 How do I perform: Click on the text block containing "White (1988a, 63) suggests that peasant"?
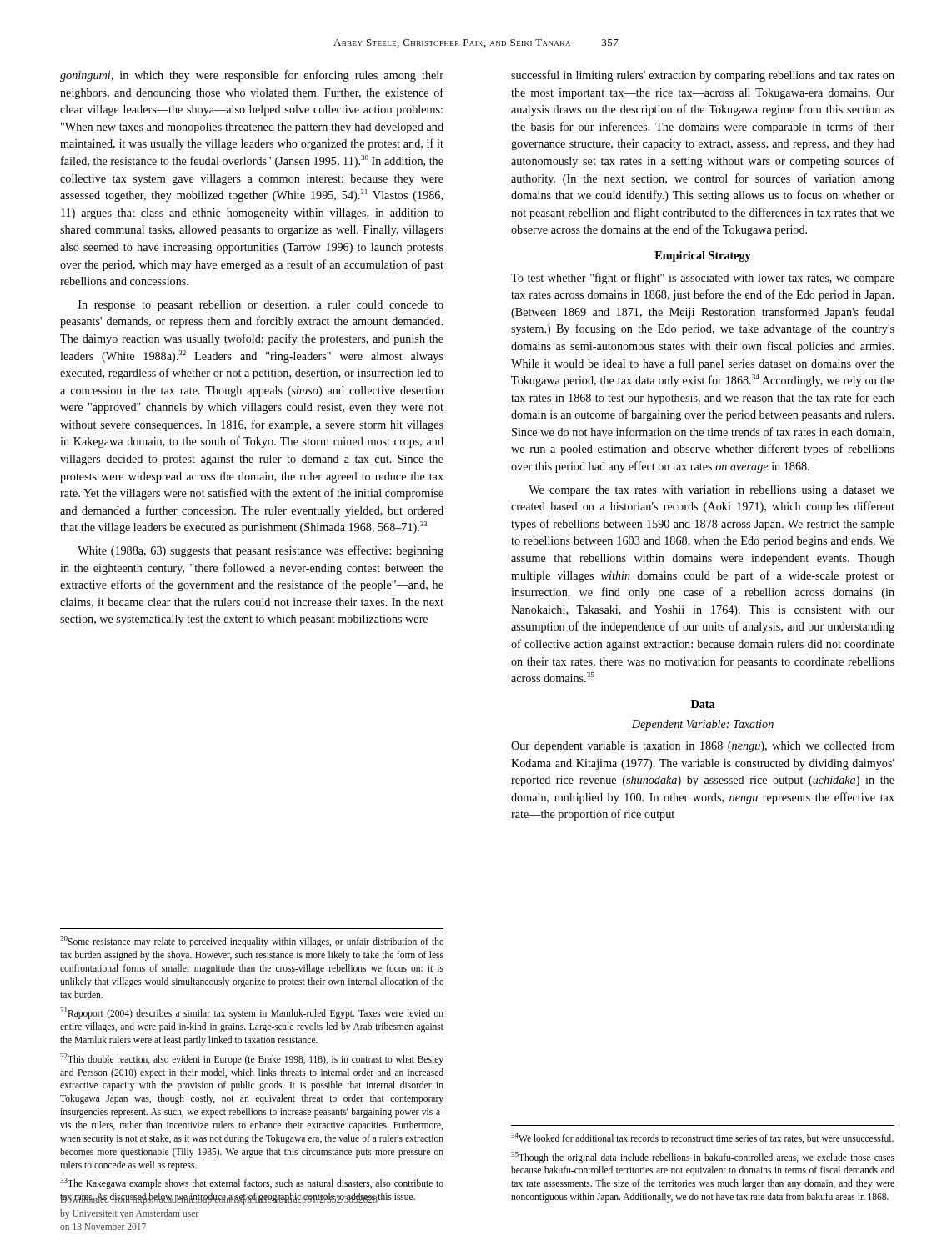coord(252,585)
